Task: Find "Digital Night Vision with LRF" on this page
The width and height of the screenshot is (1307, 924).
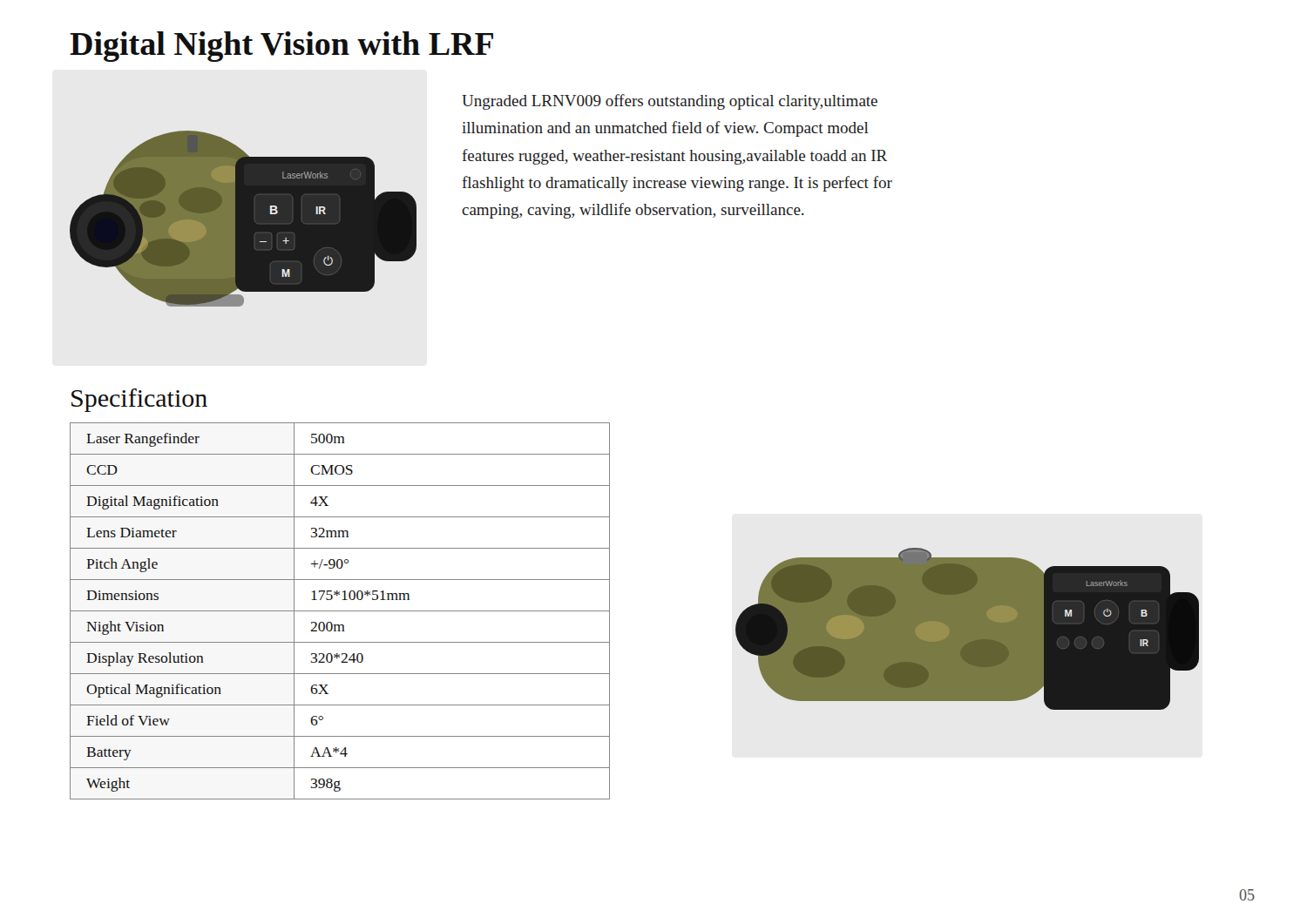Action: (282, 44)
